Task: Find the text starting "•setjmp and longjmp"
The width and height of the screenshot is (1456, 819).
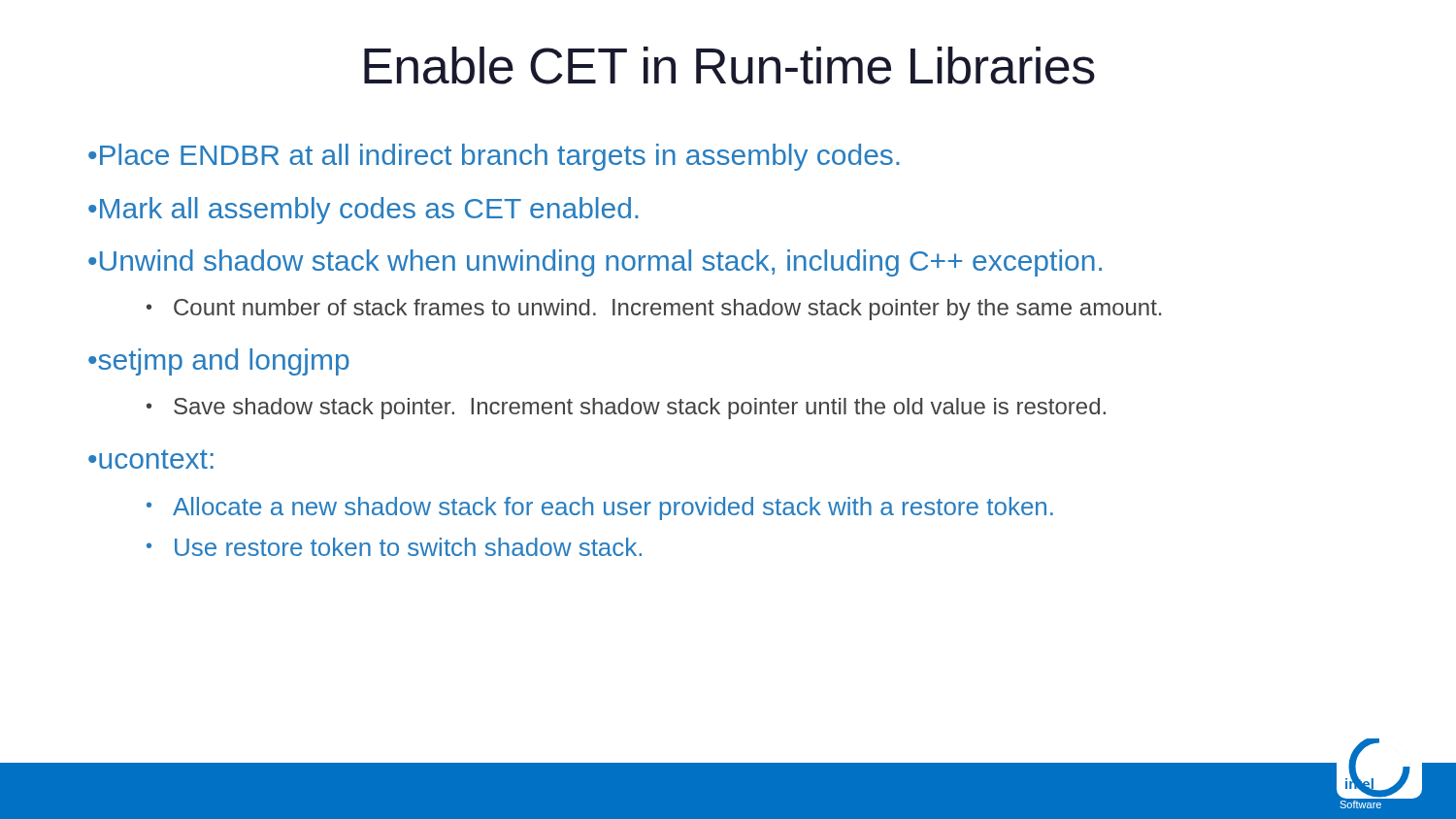Action: 219,360
